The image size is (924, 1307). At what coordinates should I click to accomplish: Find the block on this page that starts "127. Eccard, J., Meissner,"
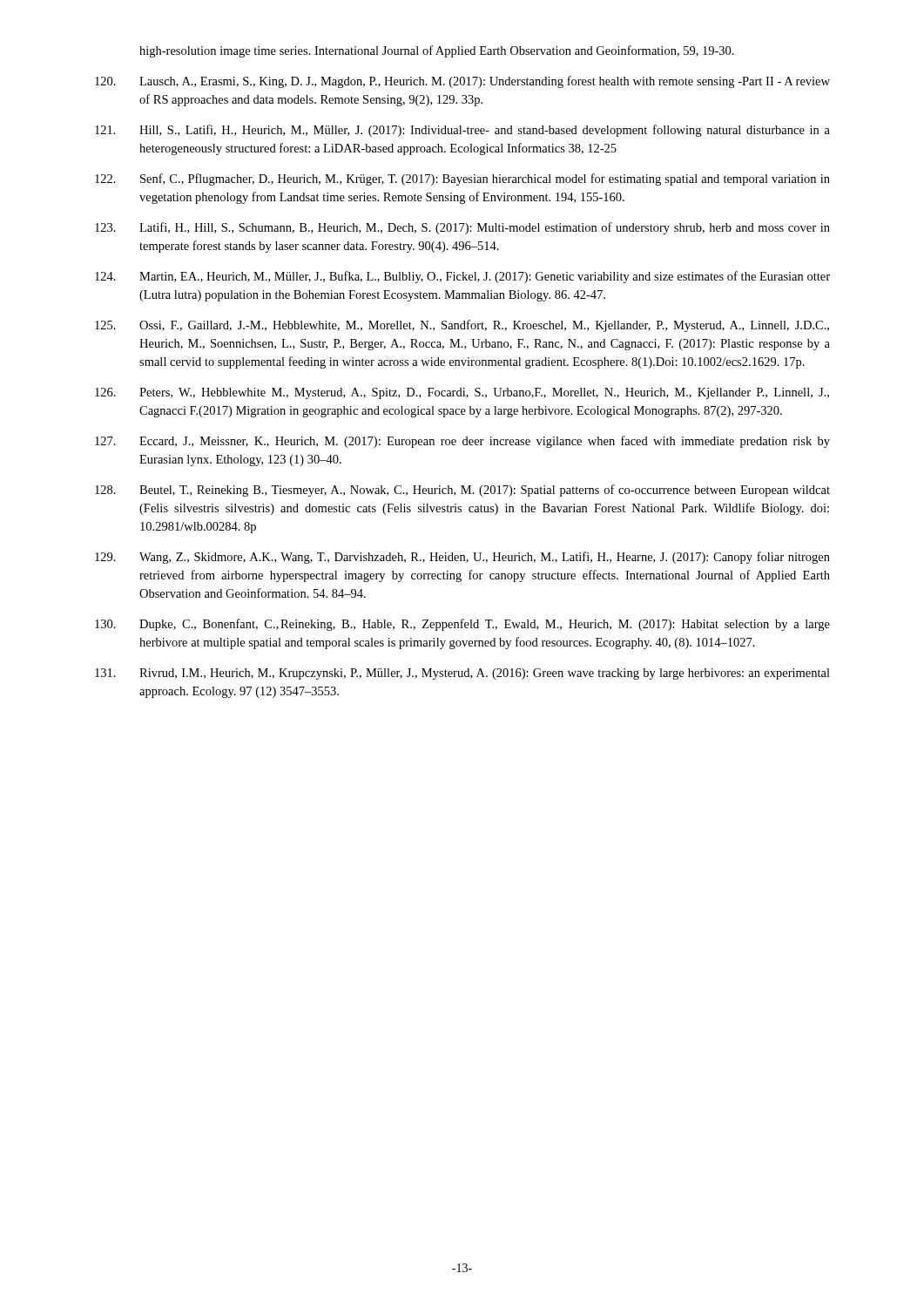pos(462,451)
